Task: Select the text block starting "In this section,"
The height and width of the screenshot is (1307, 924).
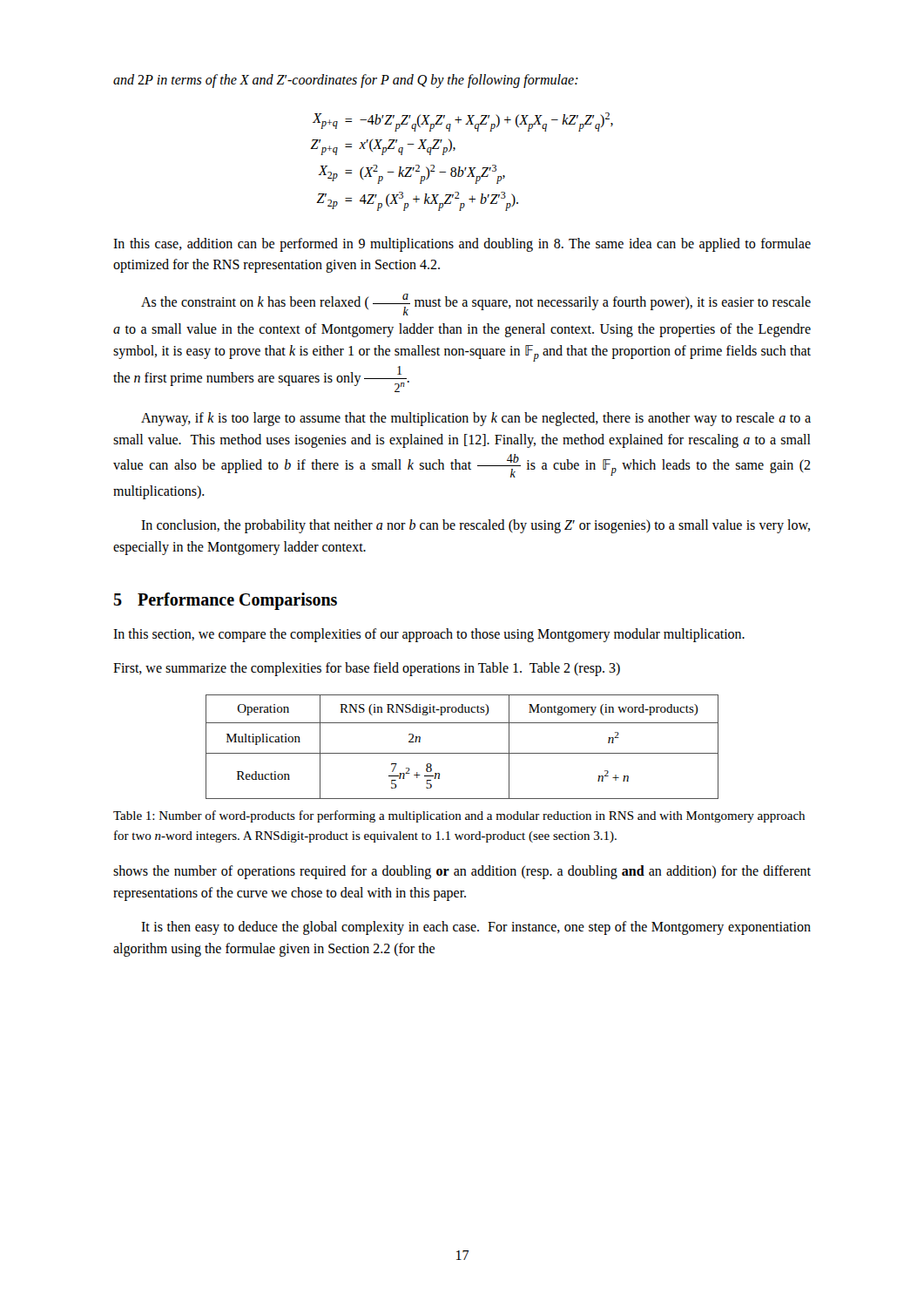Action: (462, 634)
